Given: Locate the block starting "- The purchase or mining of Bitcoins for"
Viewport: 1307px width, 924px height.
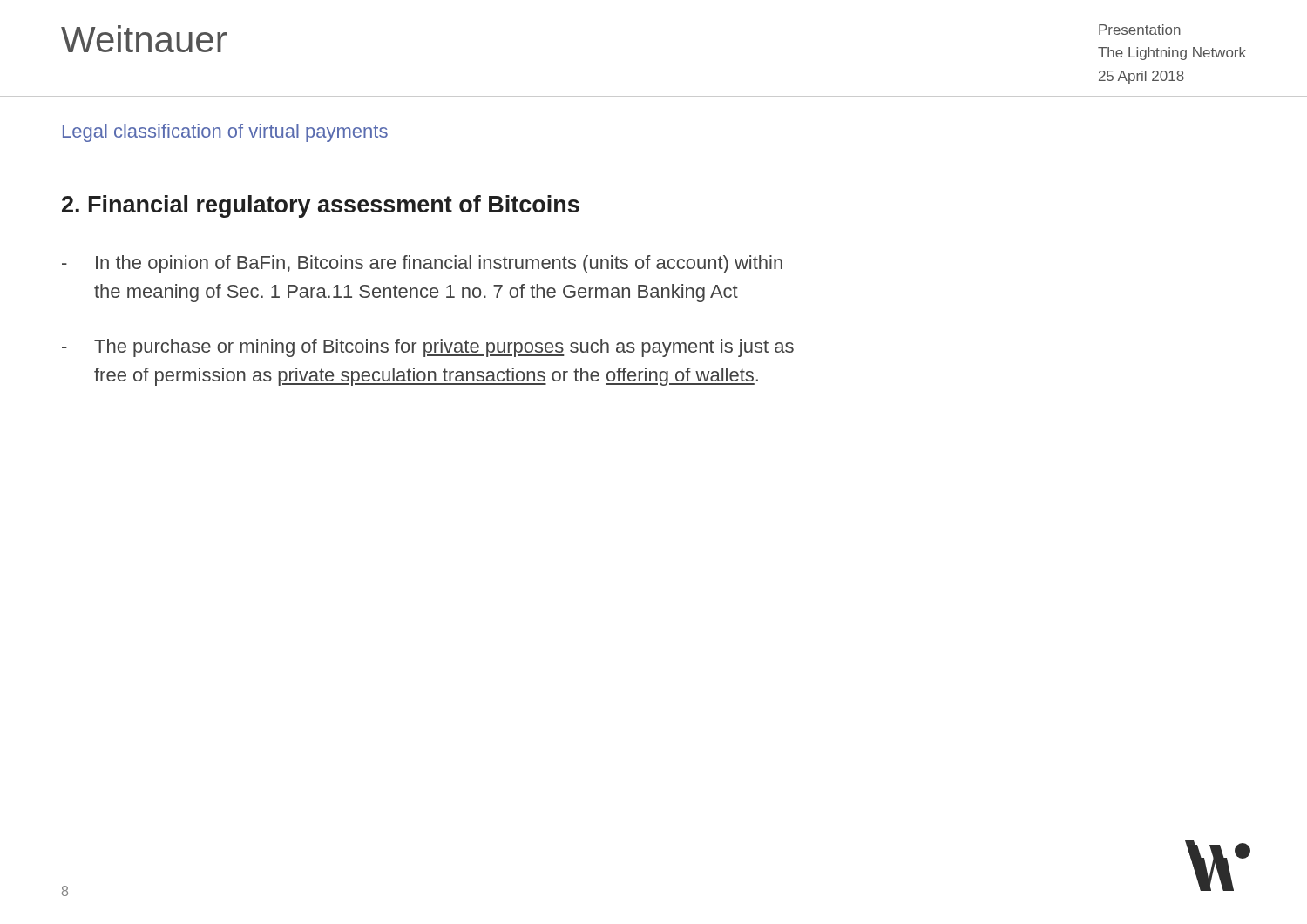Looking at the screenshot, I should click(x=654, y=361).
